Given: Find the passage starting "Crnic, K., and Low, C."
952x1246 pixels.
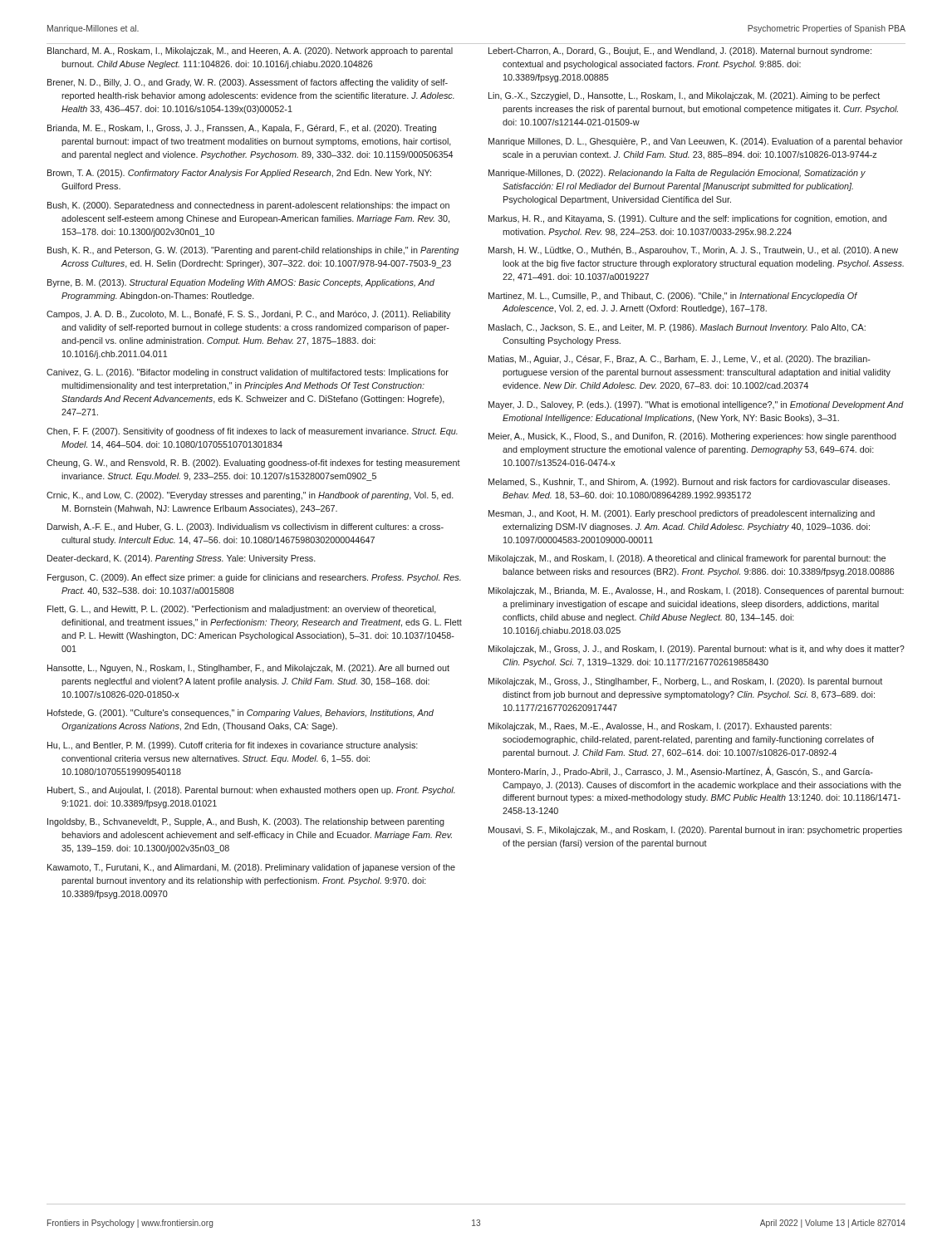Looking at the screenshot, I should pyautogui.click(x=250, y=501).
